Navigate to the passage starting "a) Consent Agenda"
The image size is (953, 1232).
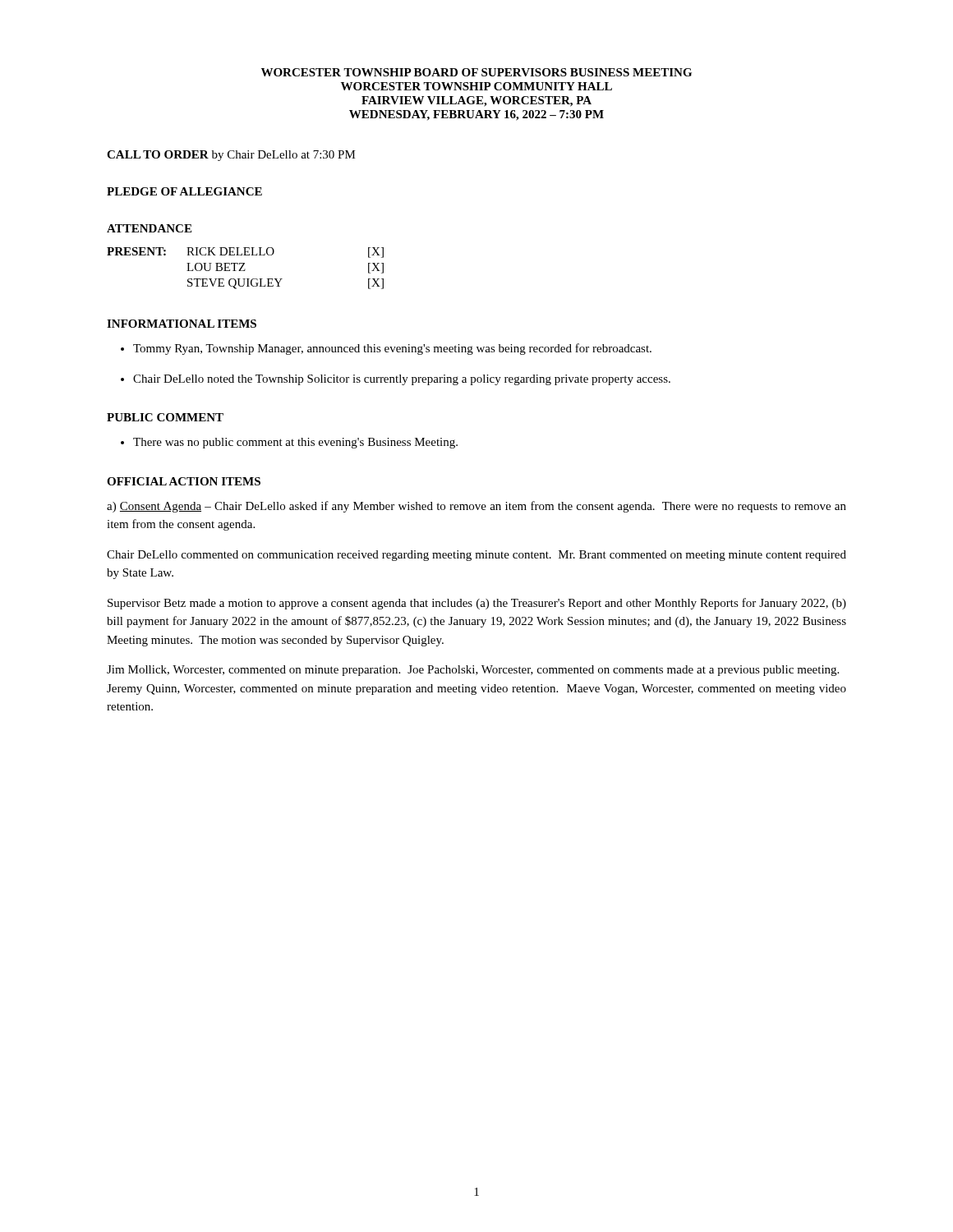tap(476, 515)
